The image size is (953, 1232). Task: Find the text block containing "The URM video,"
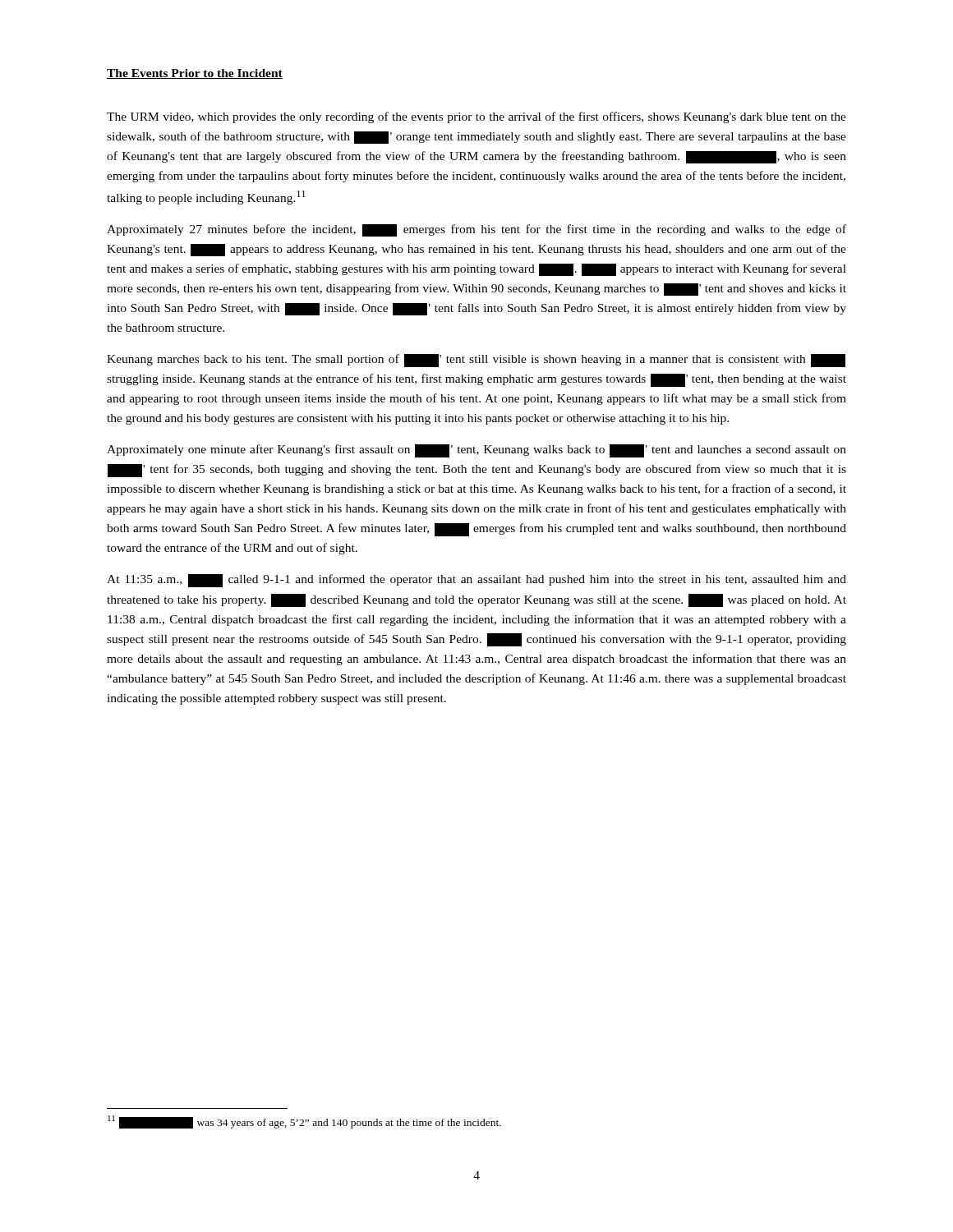[476, 157]
